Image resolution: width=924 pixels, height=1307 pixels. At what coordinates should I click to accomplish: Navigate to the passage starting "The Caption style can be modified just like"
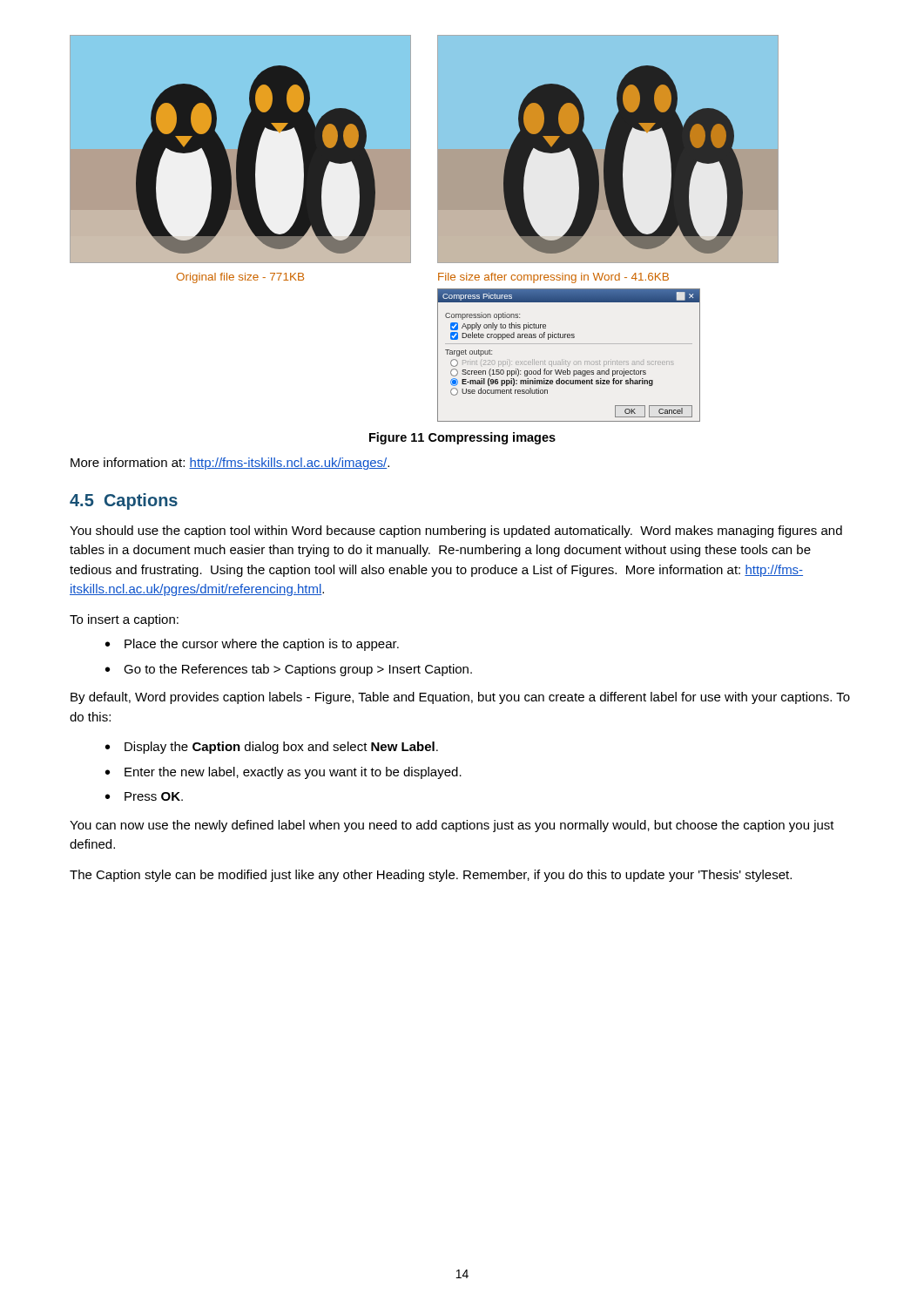tap(431, 874)
